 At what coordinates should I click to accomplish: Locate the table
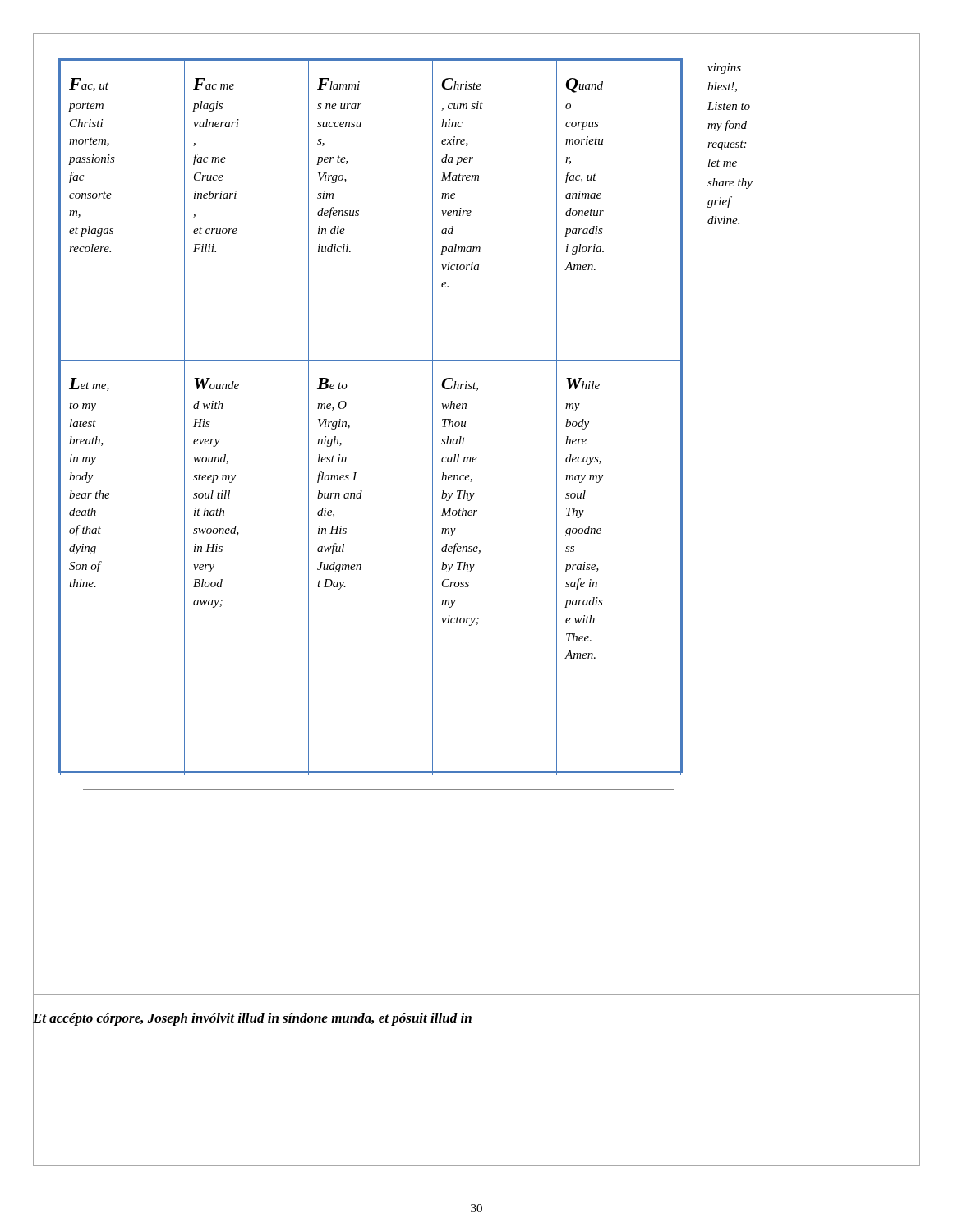tap(371, 416)
